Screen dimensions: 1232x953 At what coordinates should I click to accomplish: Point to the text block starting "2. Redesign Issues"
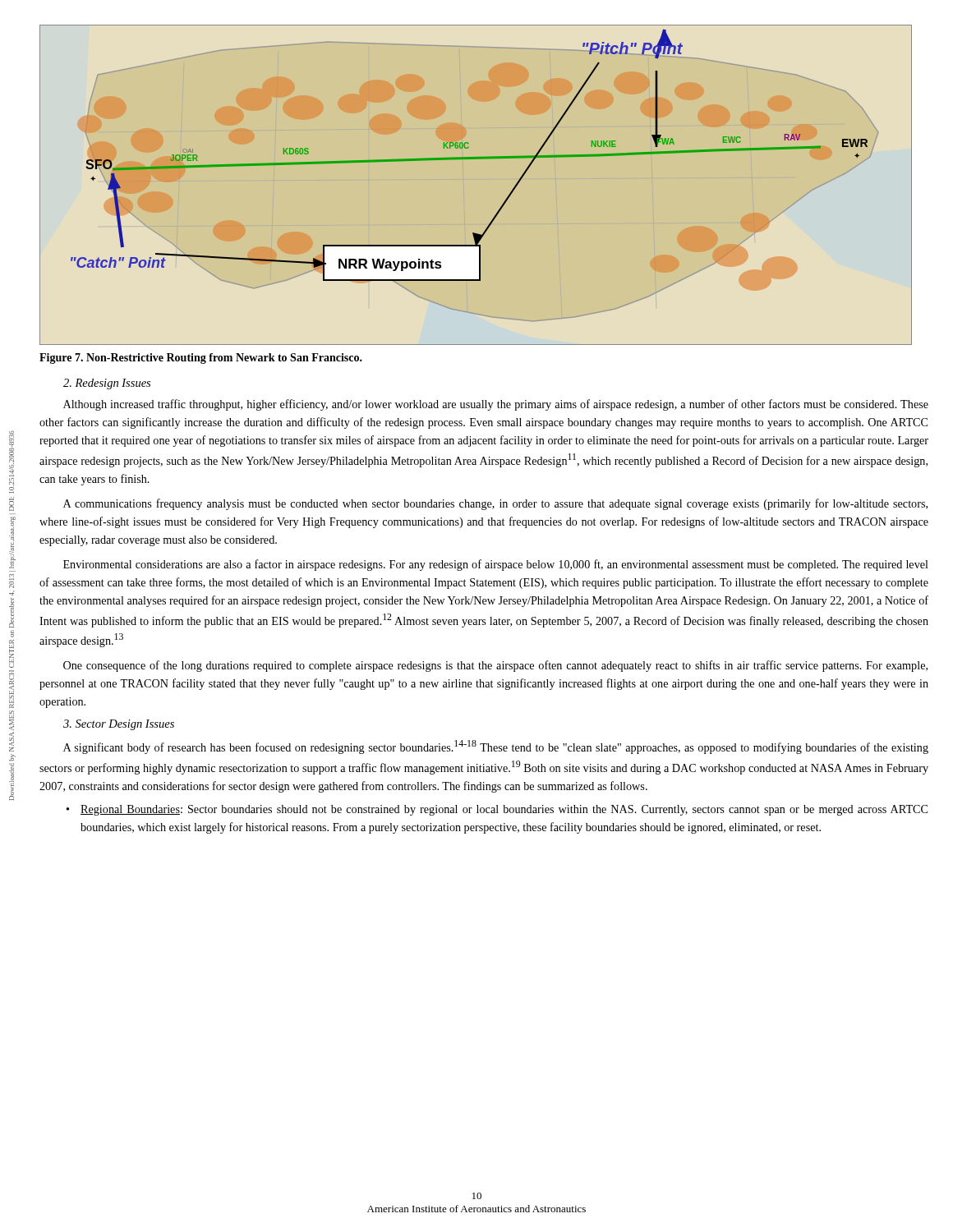tap(107, 383)
